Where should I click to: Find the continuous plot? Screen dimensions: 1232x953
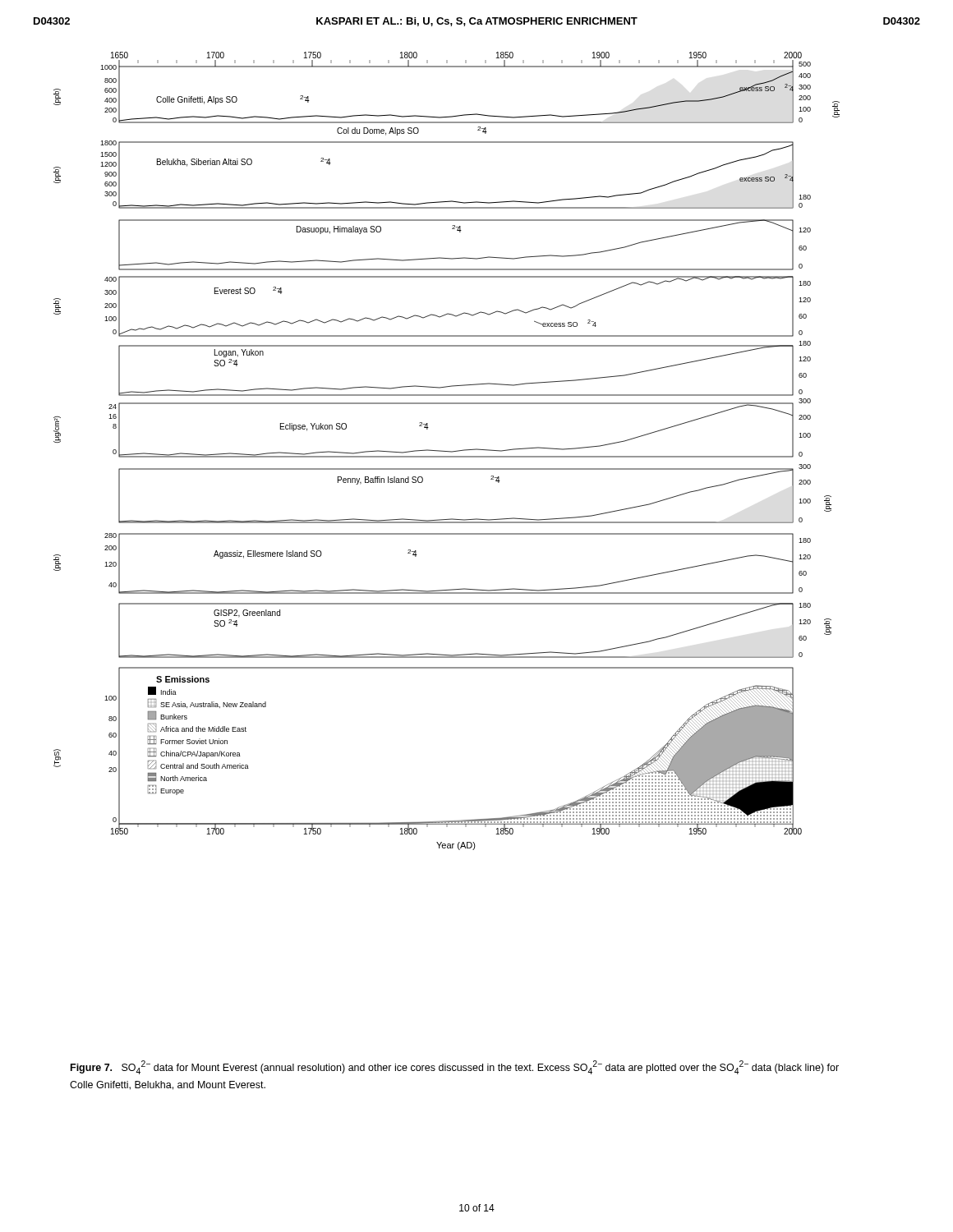click(x=476, y=542)
